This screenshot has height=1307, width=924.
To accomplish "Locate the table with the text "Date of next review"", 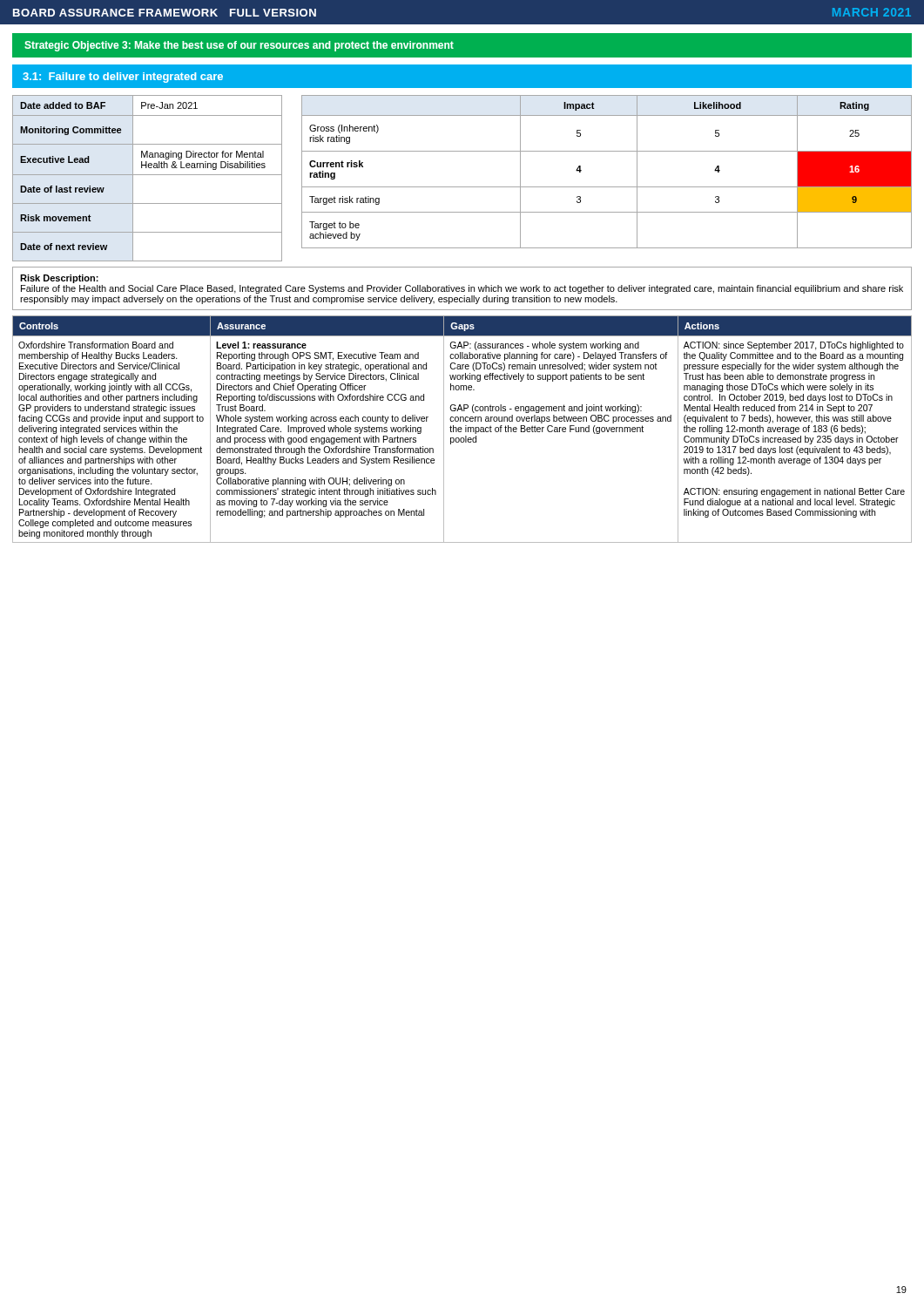I will (147, 178).
